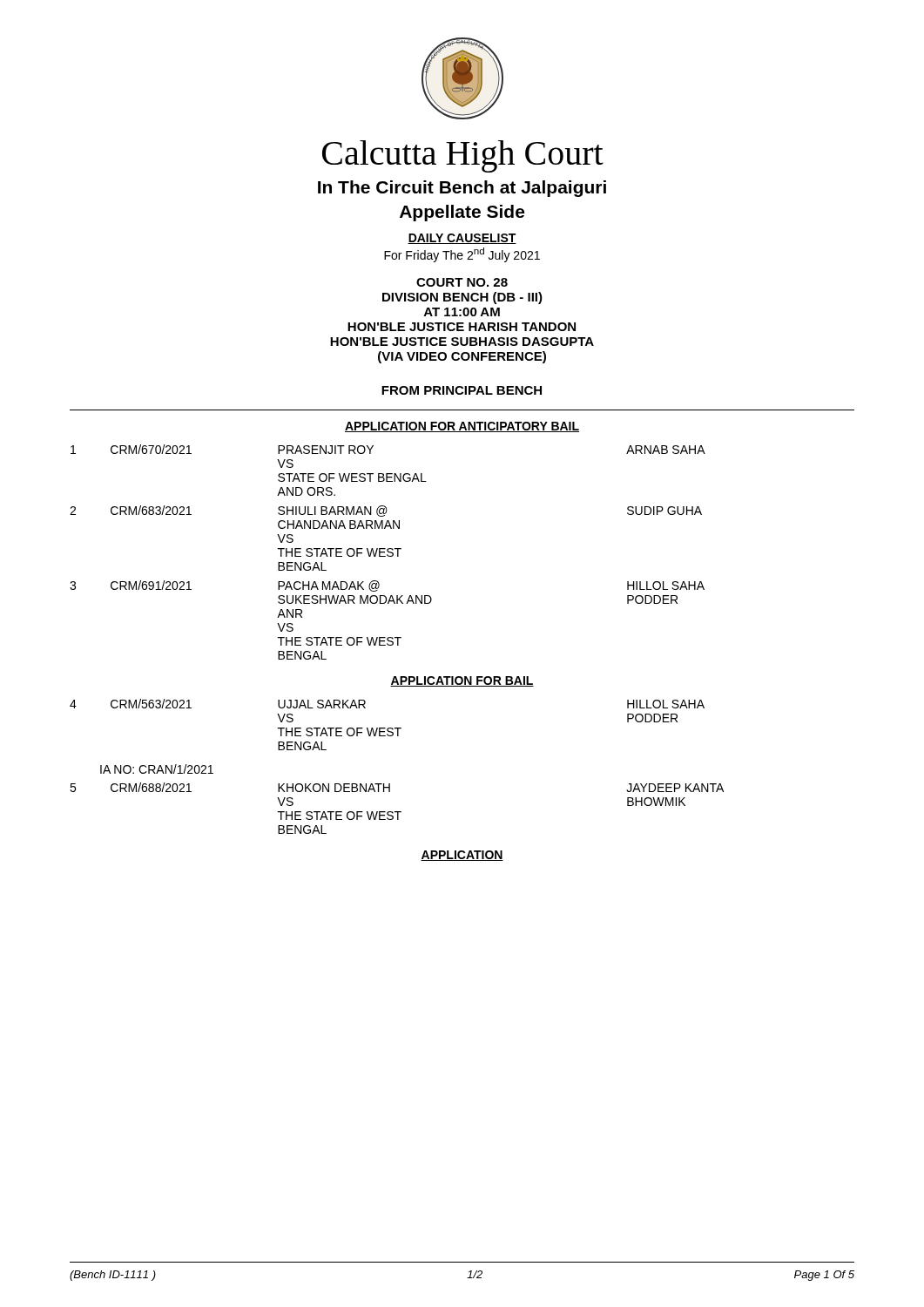Select the section header containing "APPLICATION FOR ANTICIPATORY BAIL"

462,426
